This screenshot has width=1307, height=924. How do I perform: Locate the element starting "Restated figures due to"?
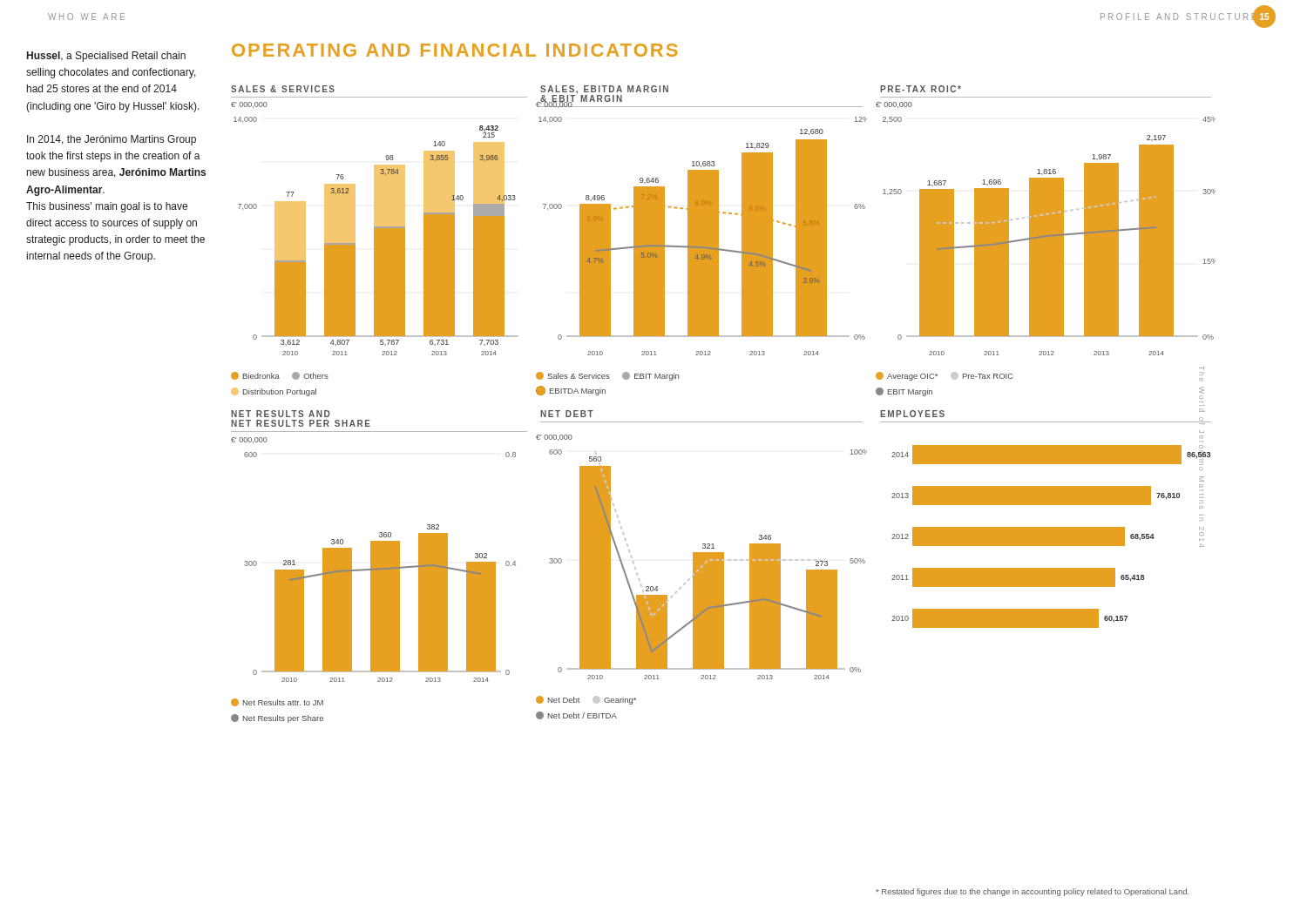1033,891
